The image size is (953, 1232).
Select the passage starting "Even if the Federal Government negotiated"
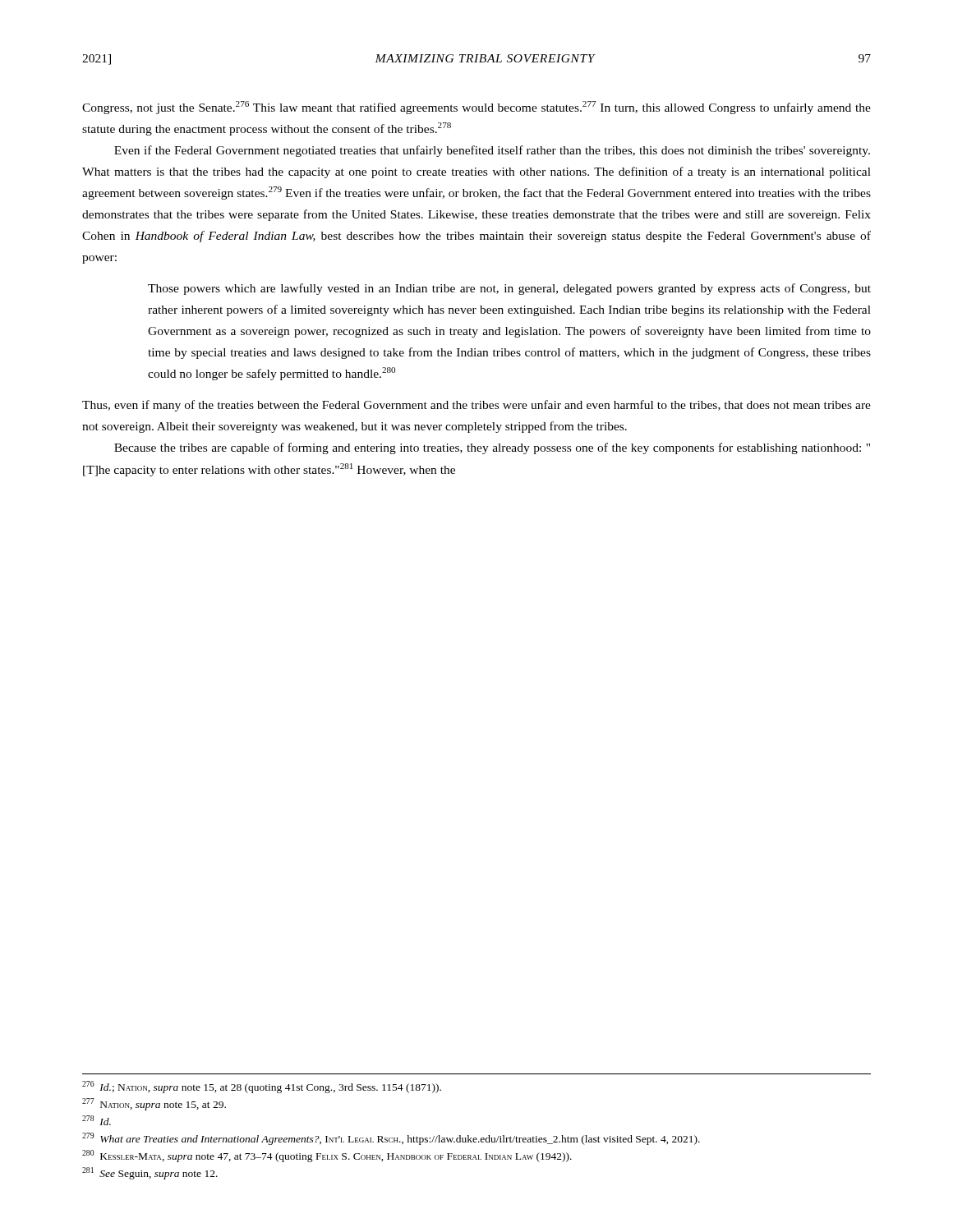click(476, 203)
